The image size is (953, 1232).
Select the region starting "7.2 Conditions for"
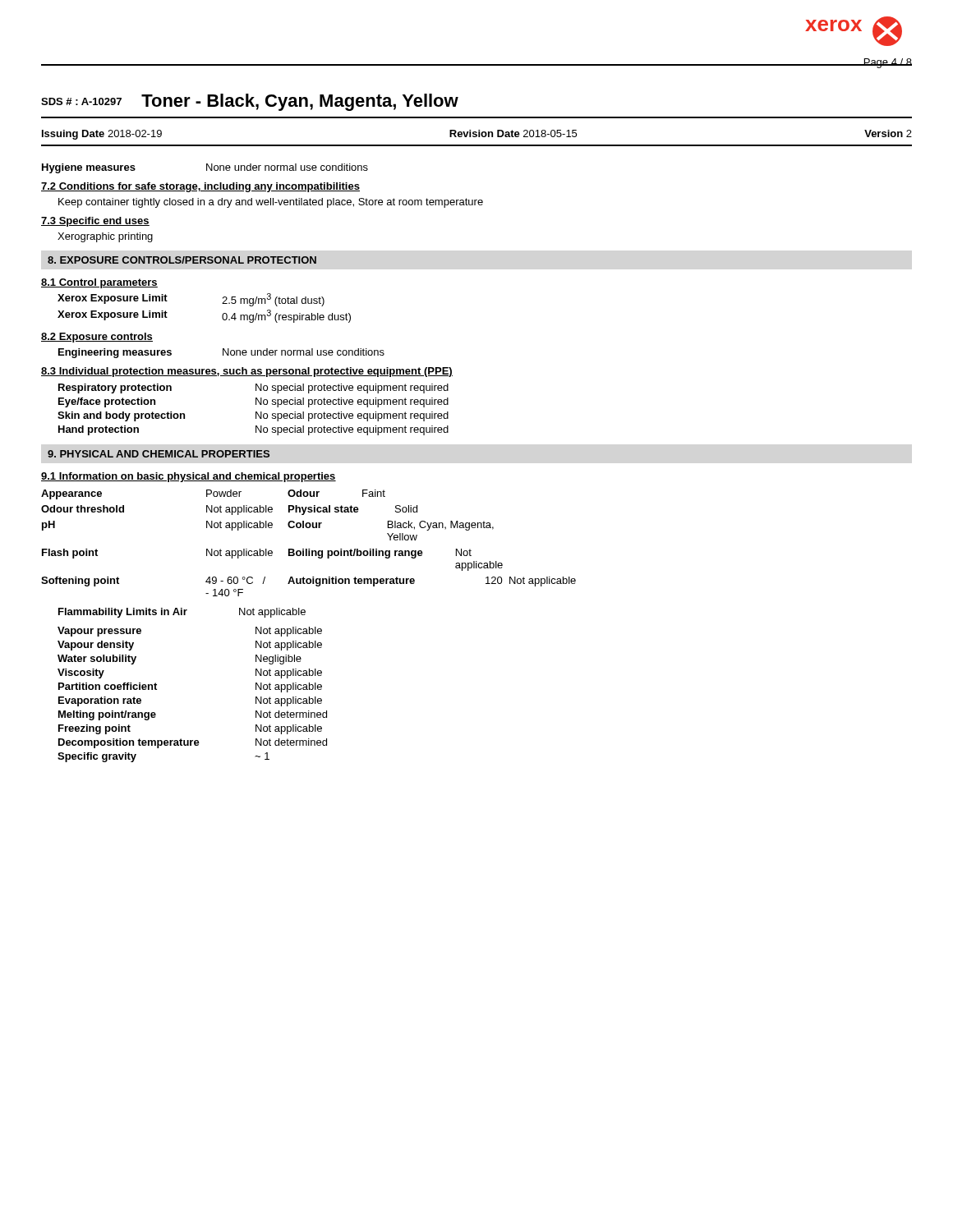point(200,186)
